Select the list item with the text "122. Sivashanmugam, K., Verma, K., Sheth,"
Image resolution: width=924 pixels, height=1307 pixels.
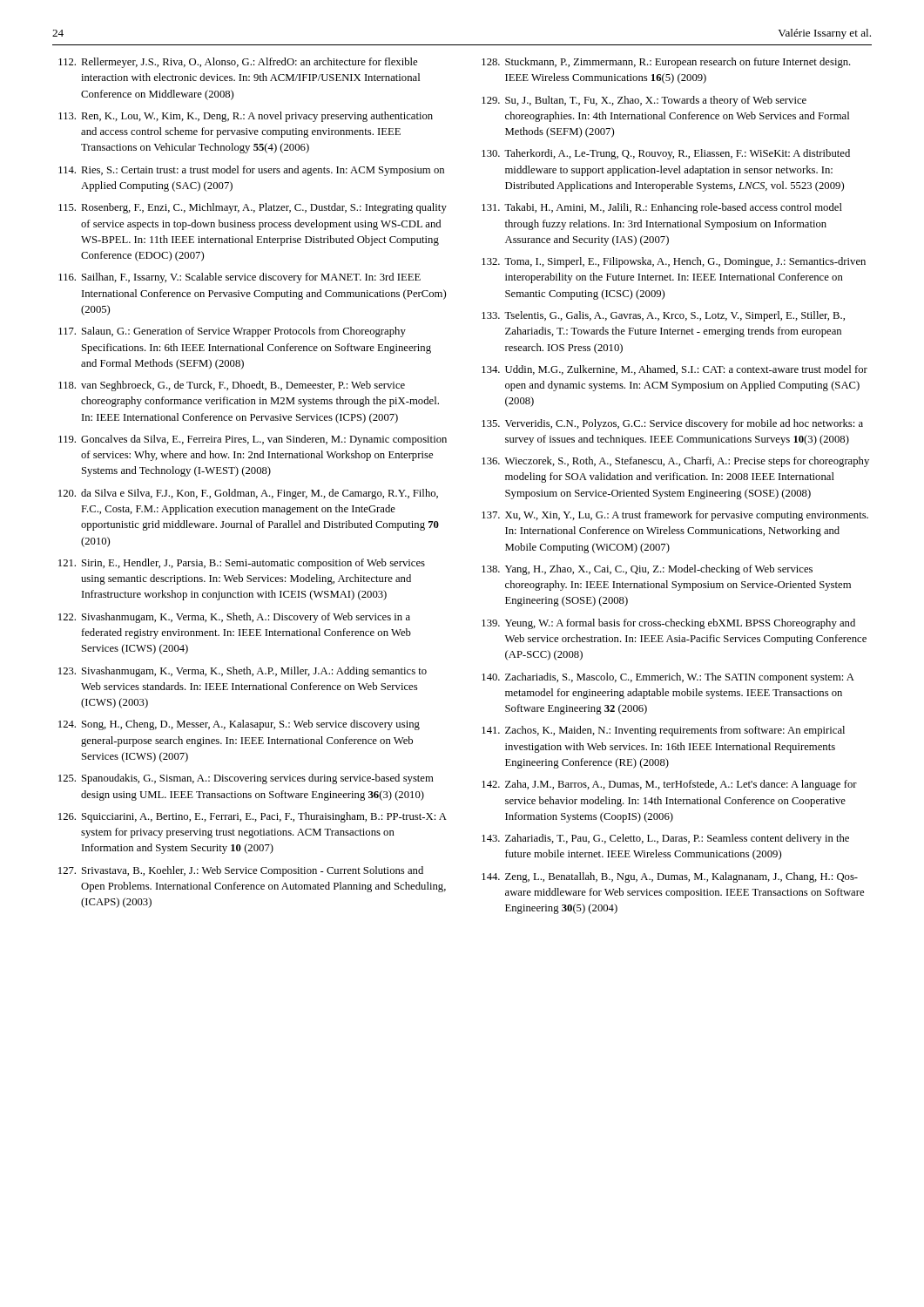point(250,633)
